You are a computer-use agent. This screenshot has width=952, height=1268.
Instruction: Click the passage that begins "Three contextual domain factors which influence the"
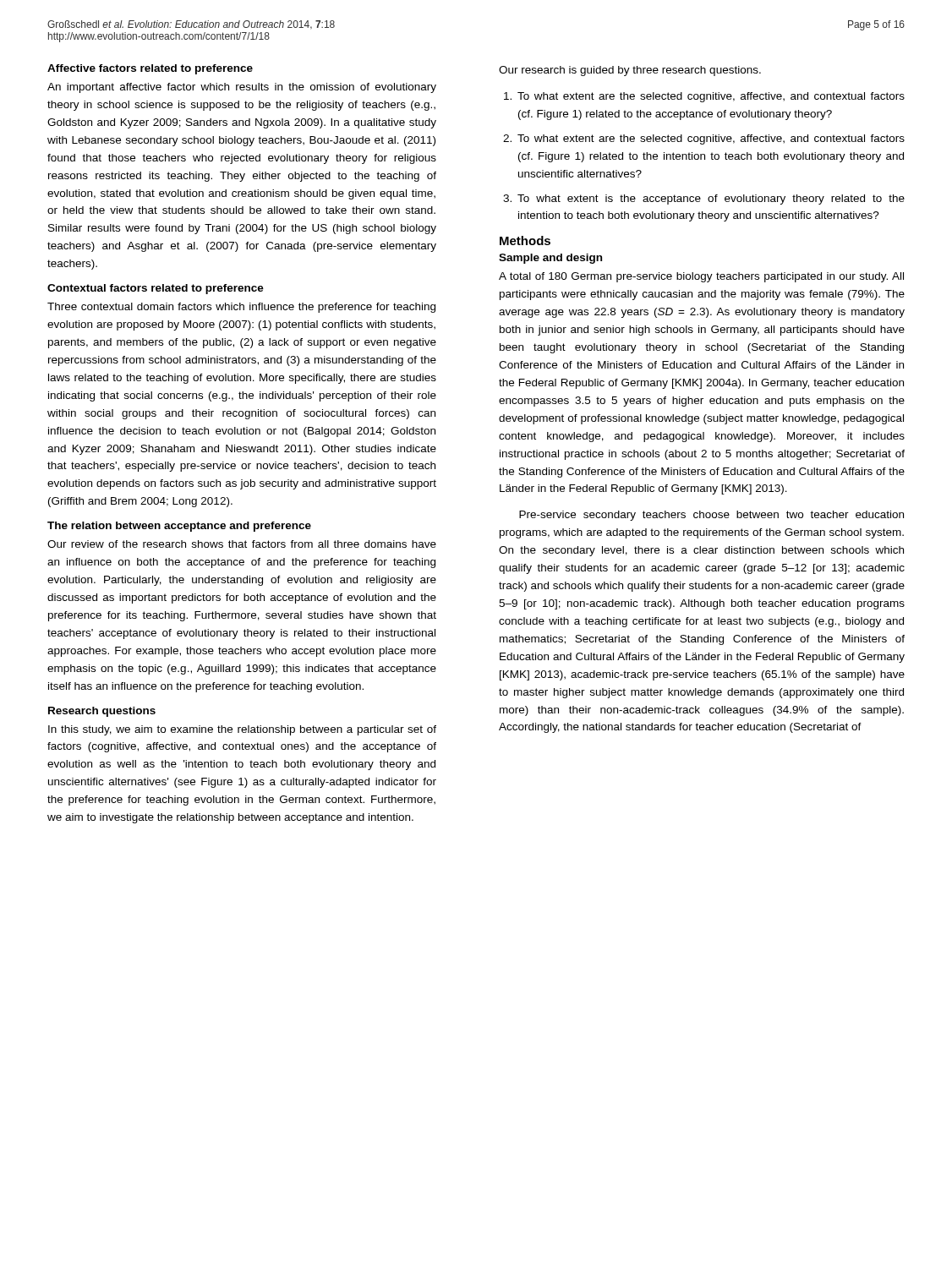tap(242, 404)
